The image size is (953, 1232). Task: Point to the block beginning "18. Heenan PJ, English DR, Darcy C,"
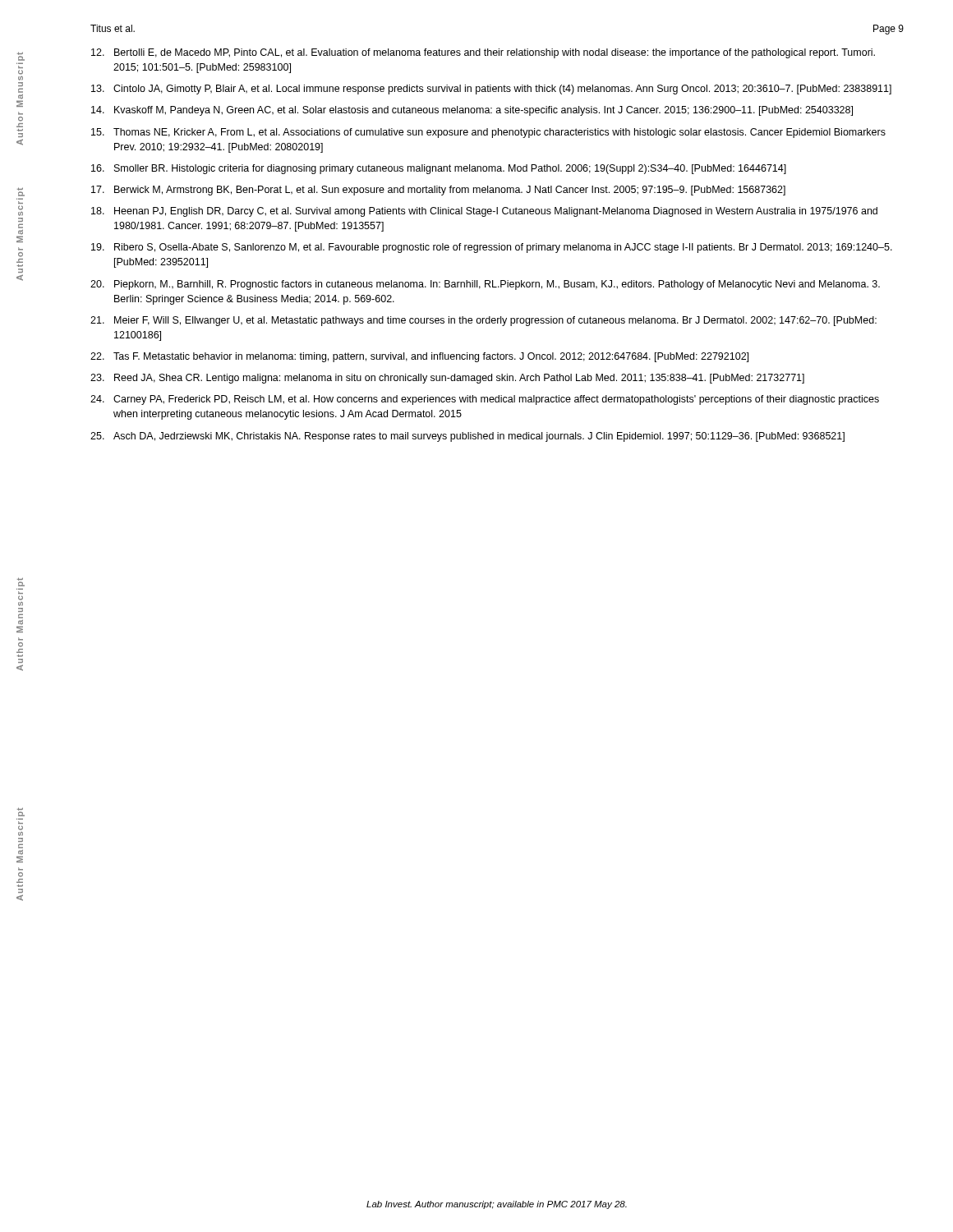(497, 219)
